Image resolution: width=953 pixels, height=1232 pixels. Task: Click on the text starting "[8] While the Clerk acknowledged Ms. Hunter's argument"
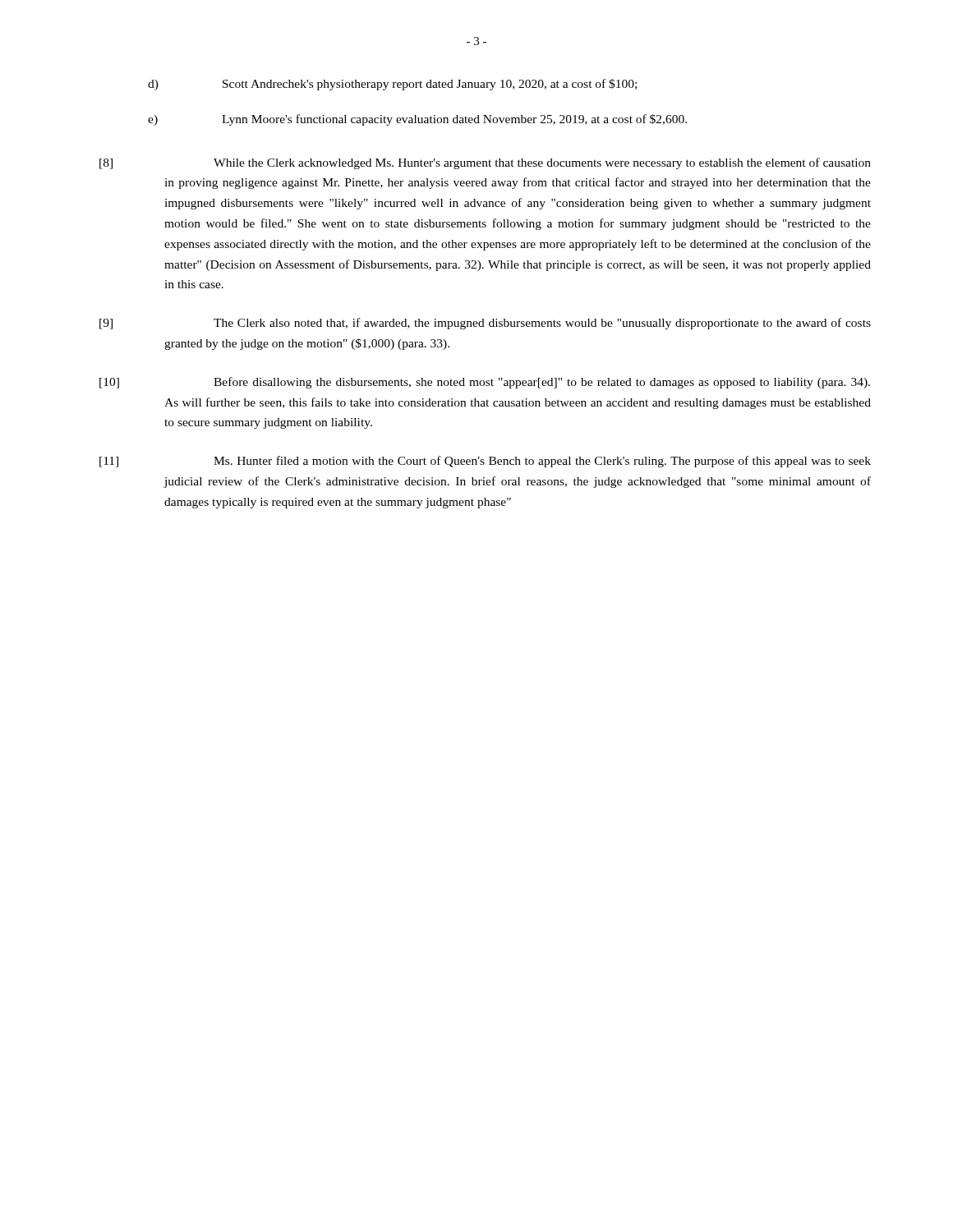coord(485,224)
